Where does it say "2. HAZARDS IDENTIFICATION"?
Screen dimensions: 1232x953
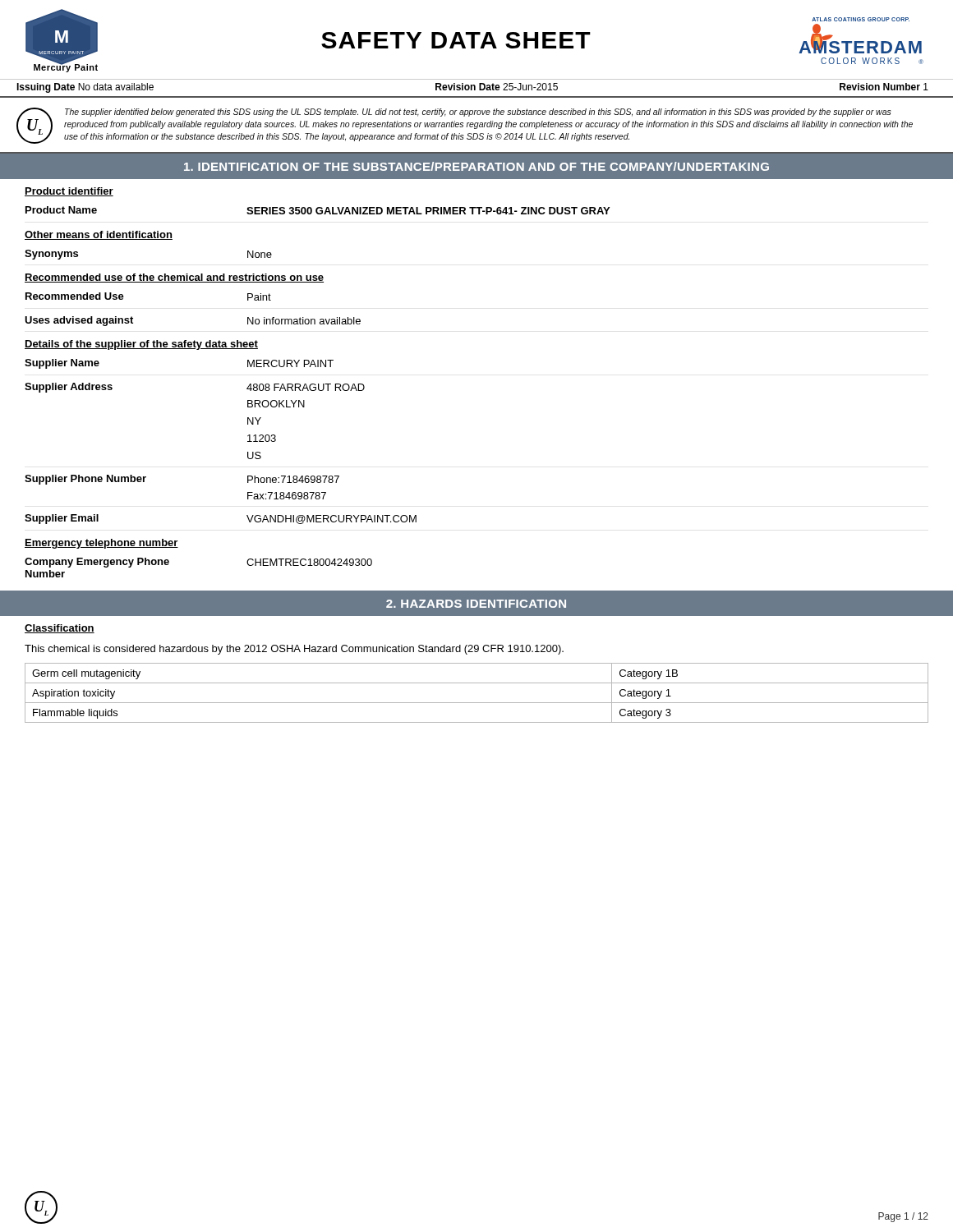[476, 603]
